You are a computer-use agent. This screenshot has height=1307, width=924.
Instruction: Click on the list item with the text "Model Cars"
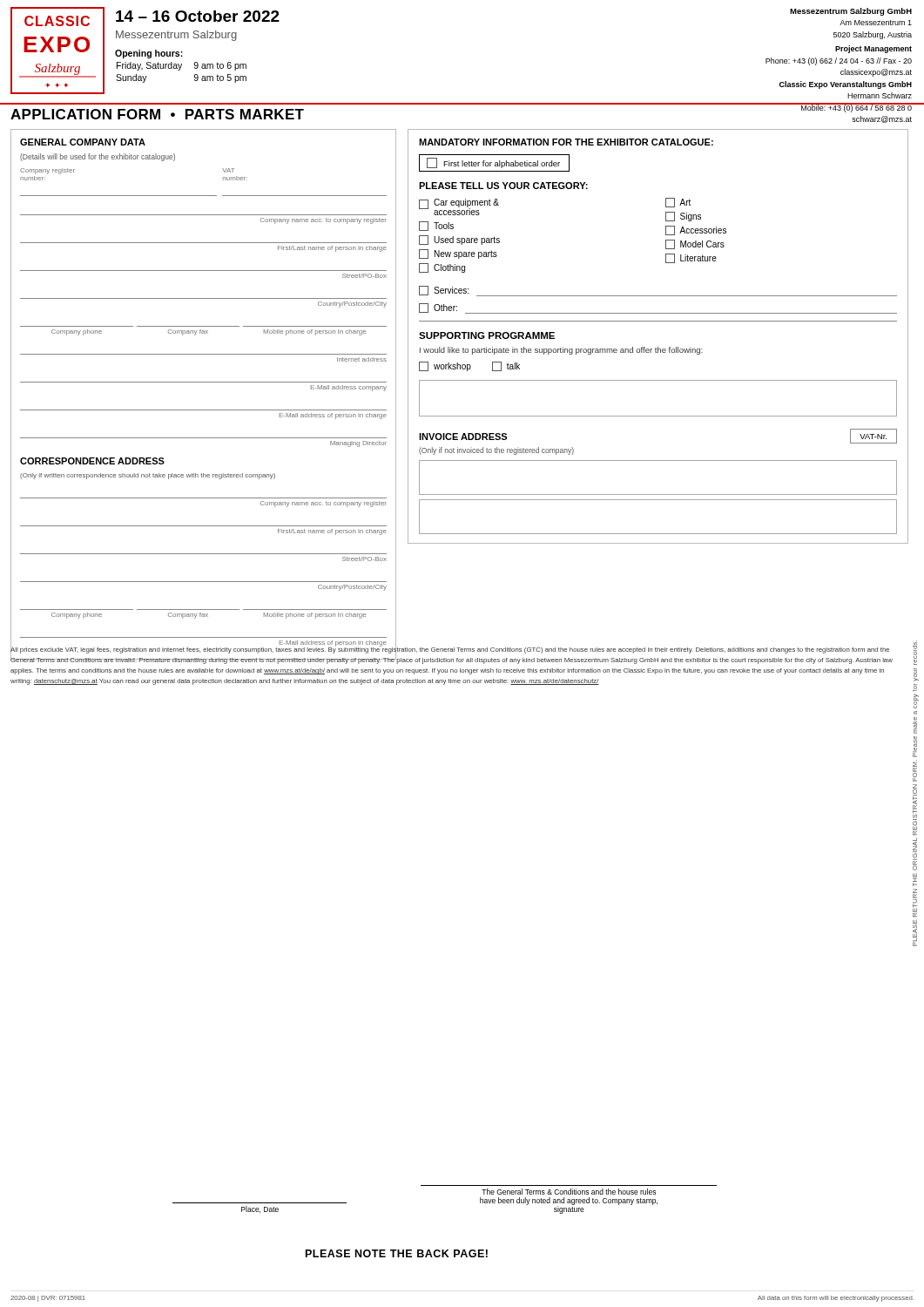pos(695,244)
